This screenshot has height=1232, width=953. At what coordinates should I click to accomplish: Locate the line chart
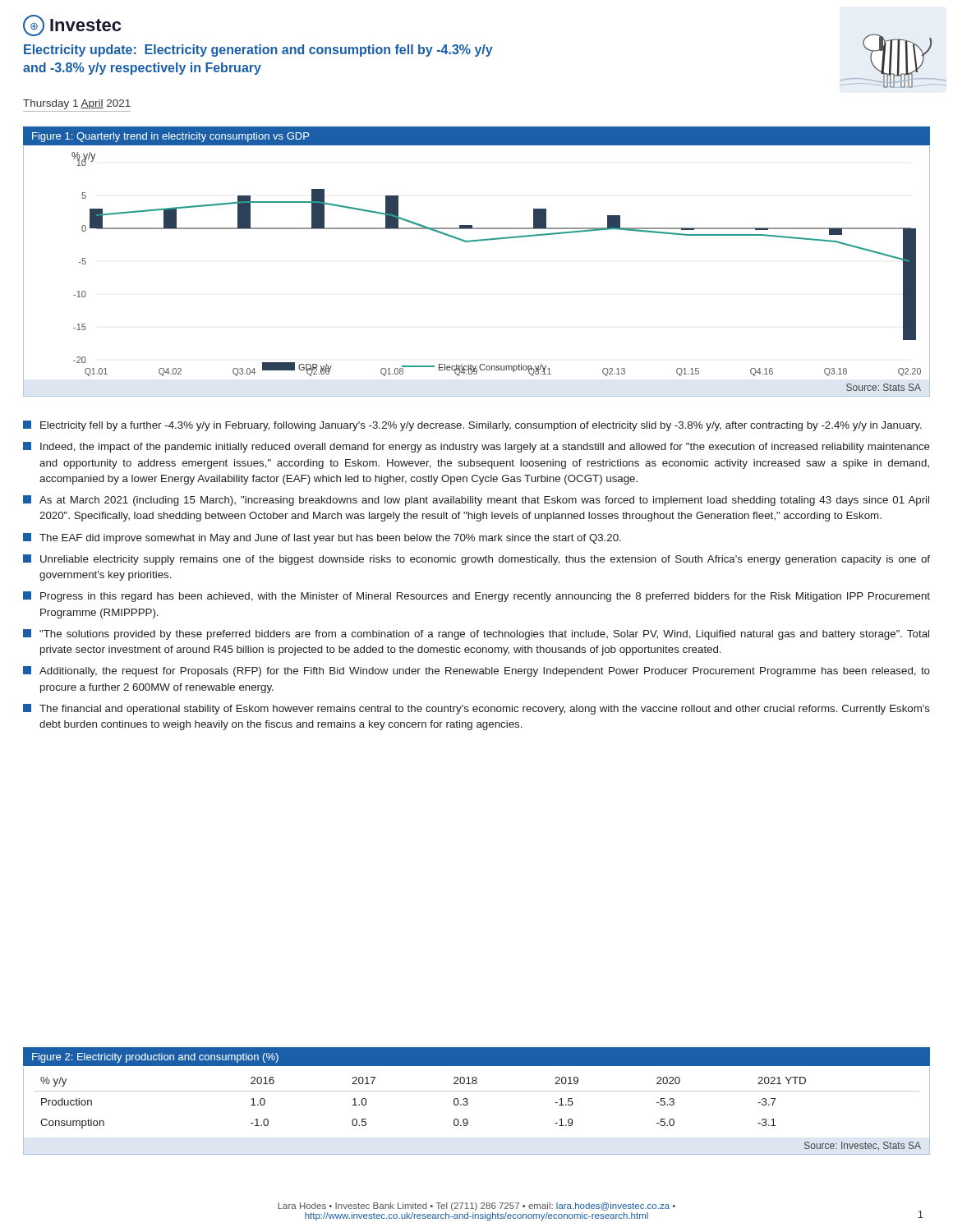click(476, 265)
